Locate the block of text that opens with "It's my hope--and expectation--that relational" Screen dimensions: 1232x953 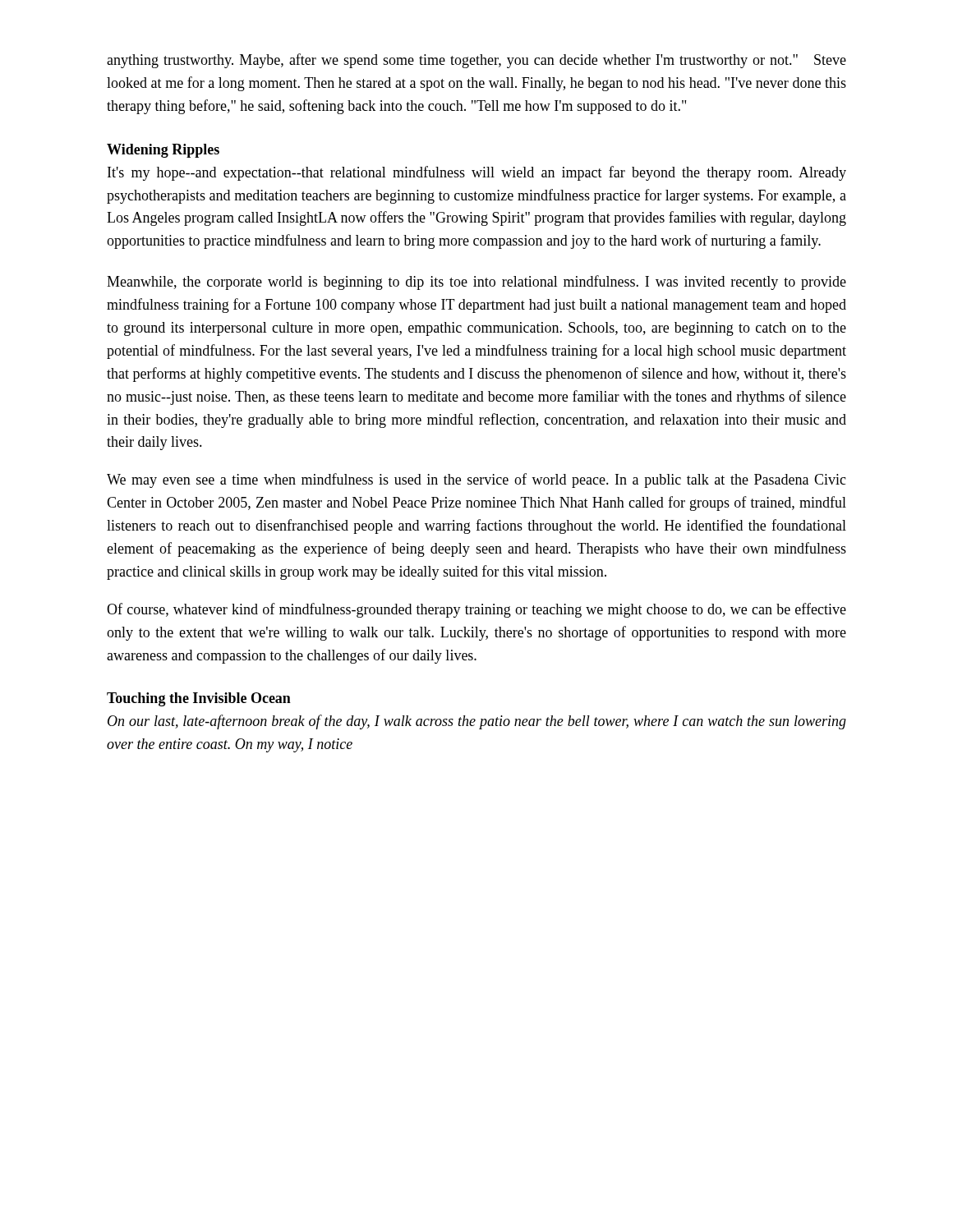[476, 207]
